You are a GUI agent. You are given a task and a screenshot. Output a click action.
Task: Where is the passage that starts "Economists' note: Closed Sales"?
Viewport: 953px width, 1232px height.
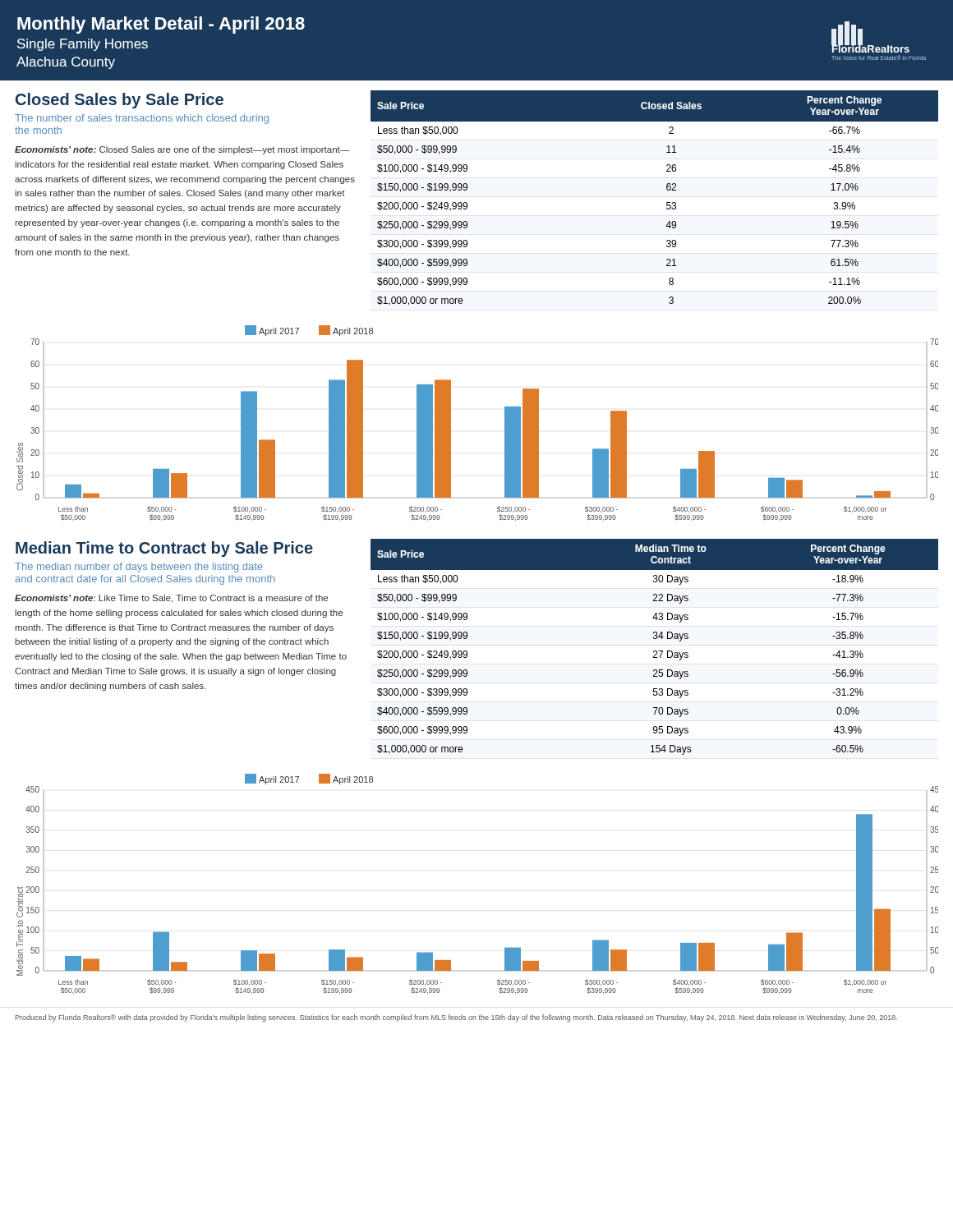[x=185, y=201]
